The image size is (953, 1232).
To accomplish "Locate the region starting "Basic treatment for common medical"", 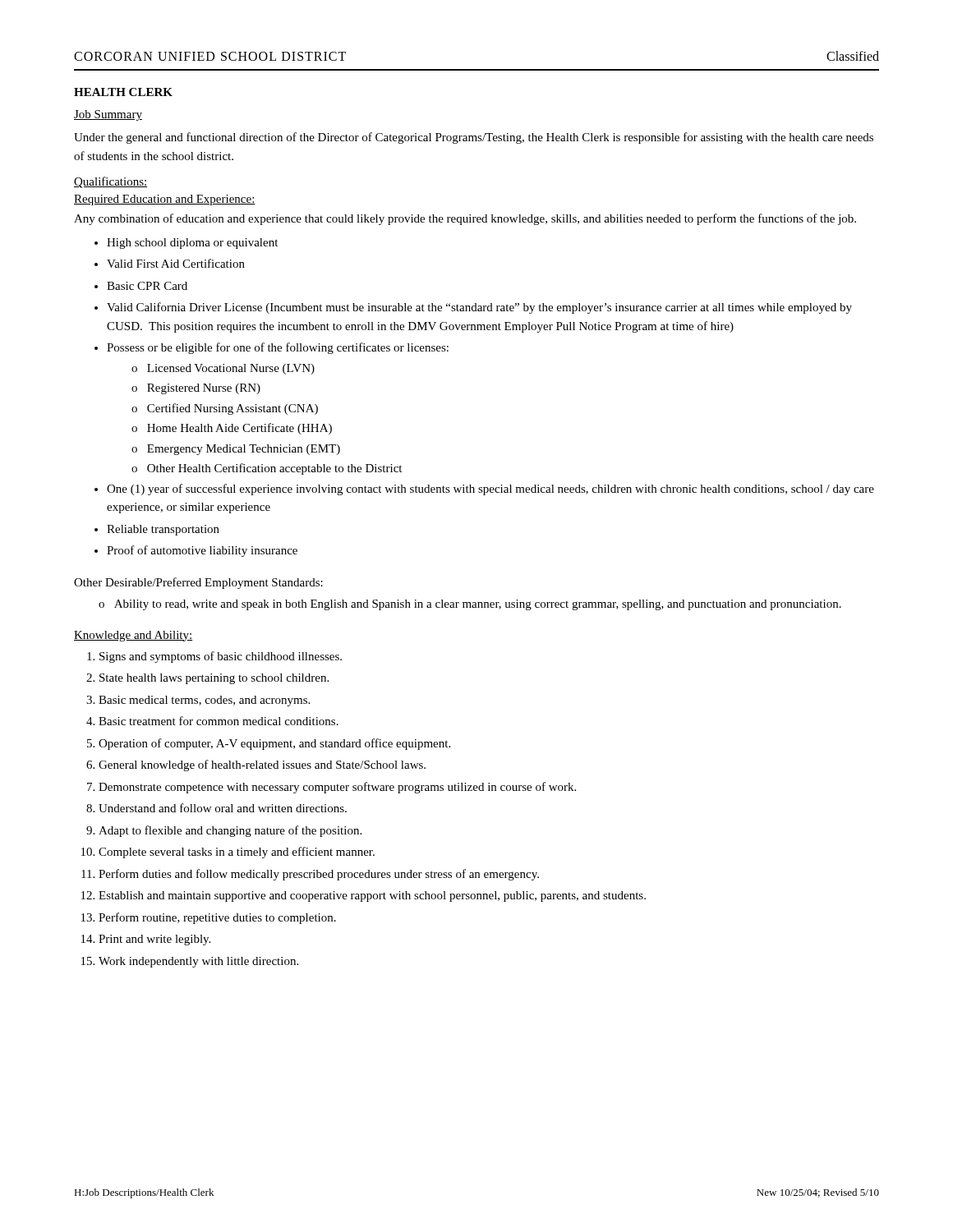I will 219,721.
